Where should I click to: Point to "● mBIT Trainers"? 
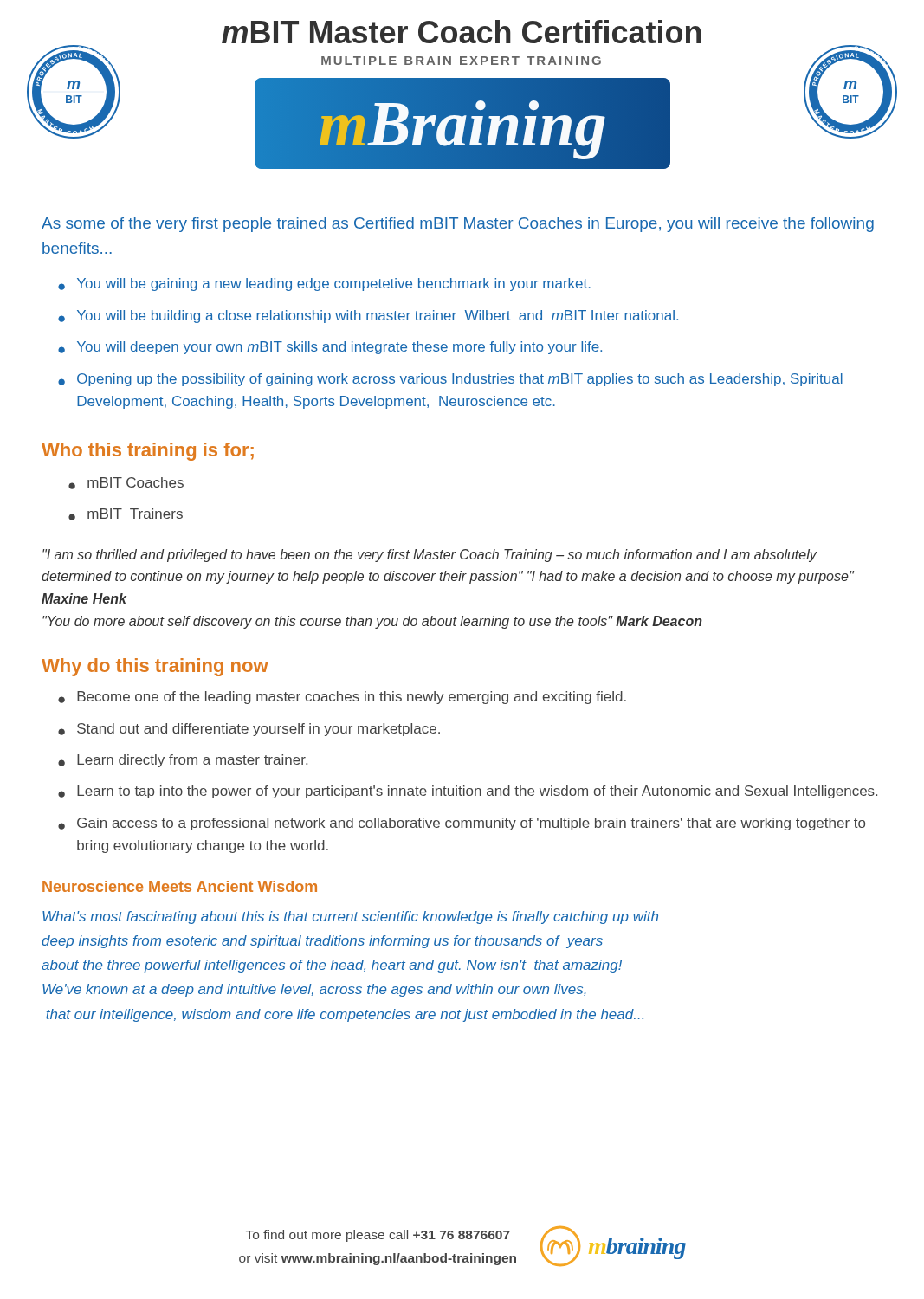point(125,515)
